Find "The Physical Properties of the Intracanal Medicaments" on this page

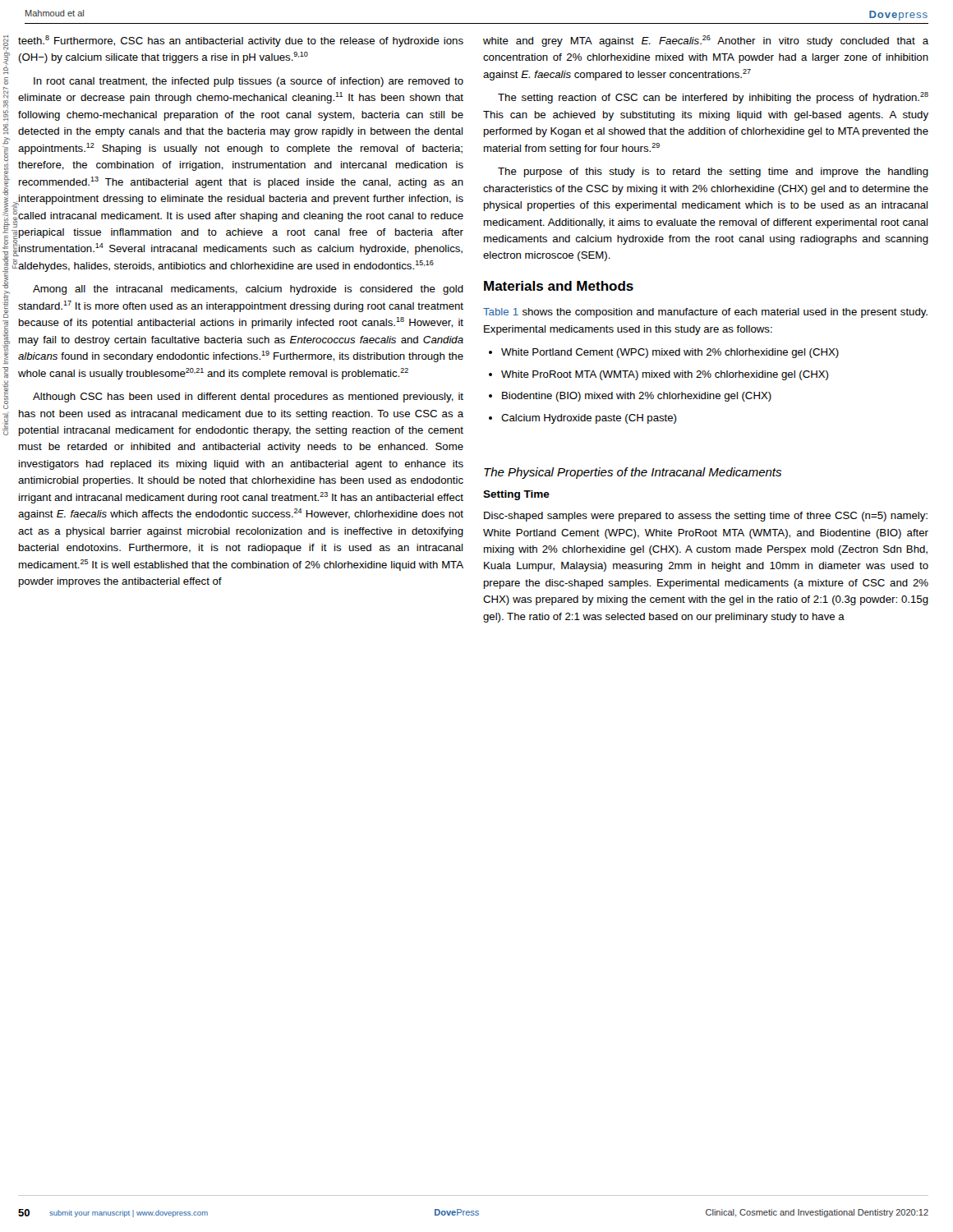click(706, 472)
